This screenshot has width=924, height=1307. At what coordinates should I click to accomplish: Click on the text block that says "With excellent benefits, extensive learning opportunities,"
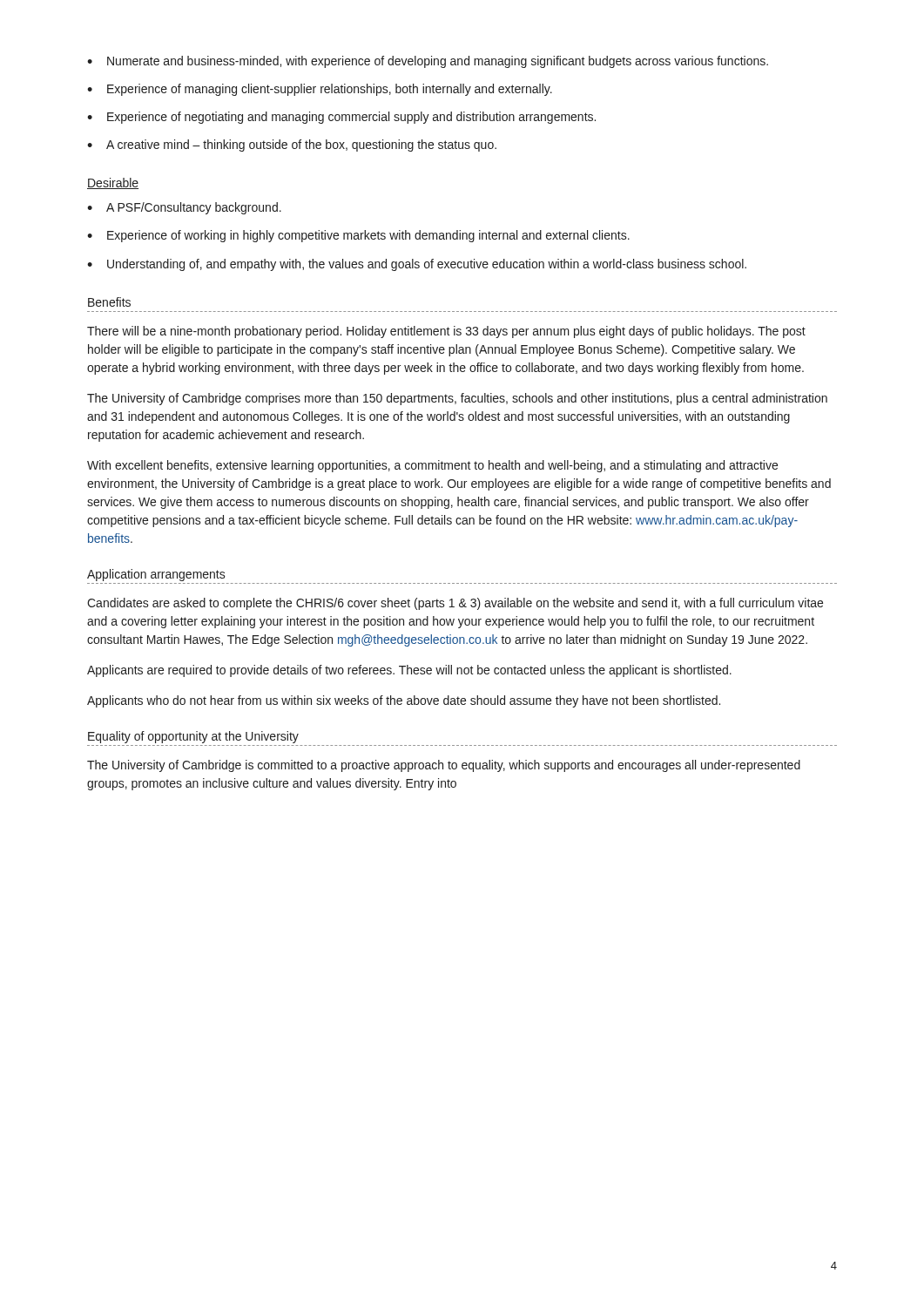click(x=459, y=502)
